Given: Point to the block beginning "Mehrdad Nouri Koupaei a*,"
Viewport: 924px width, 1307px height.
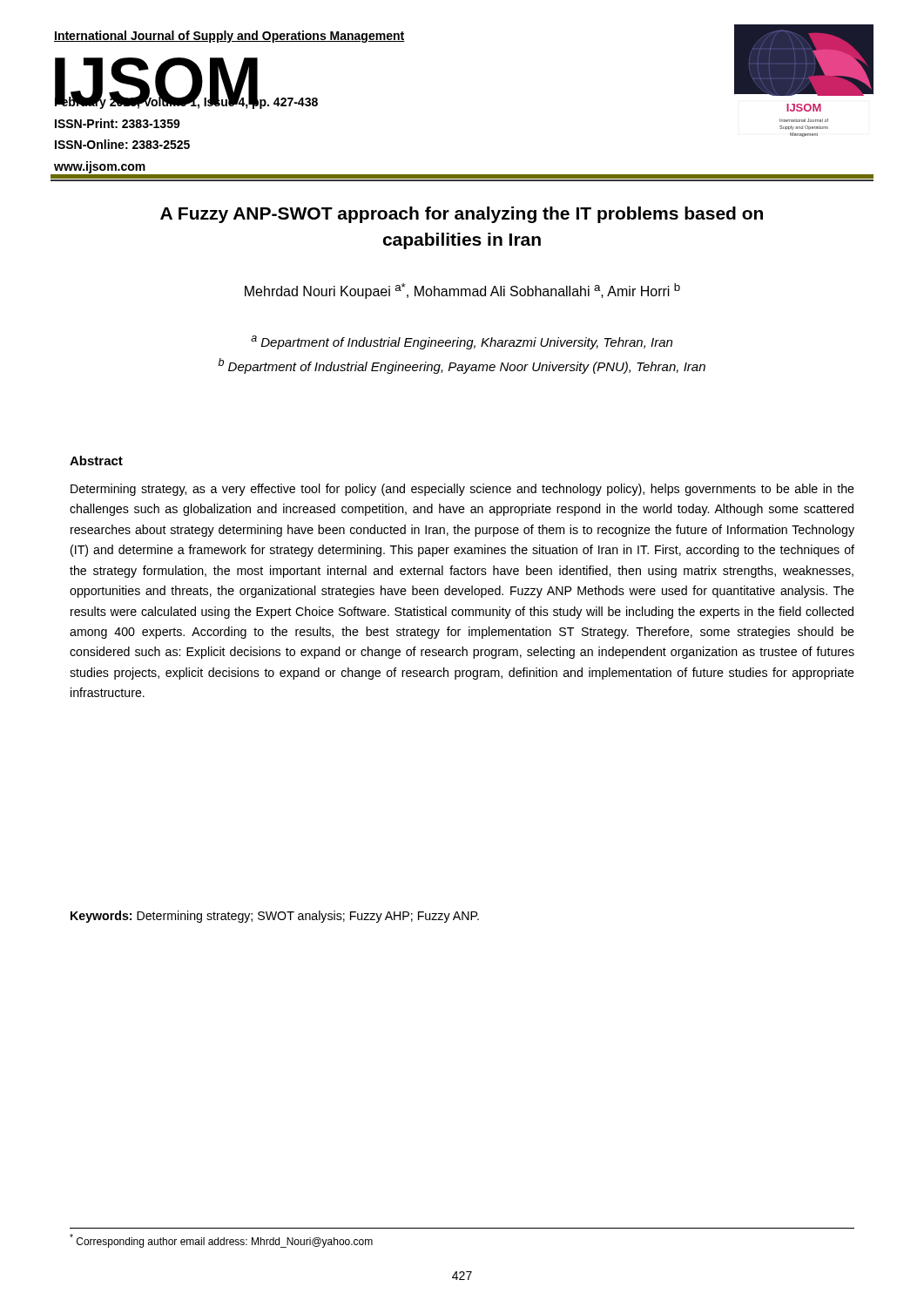Looking at the screenshot, I should (462, 290).
